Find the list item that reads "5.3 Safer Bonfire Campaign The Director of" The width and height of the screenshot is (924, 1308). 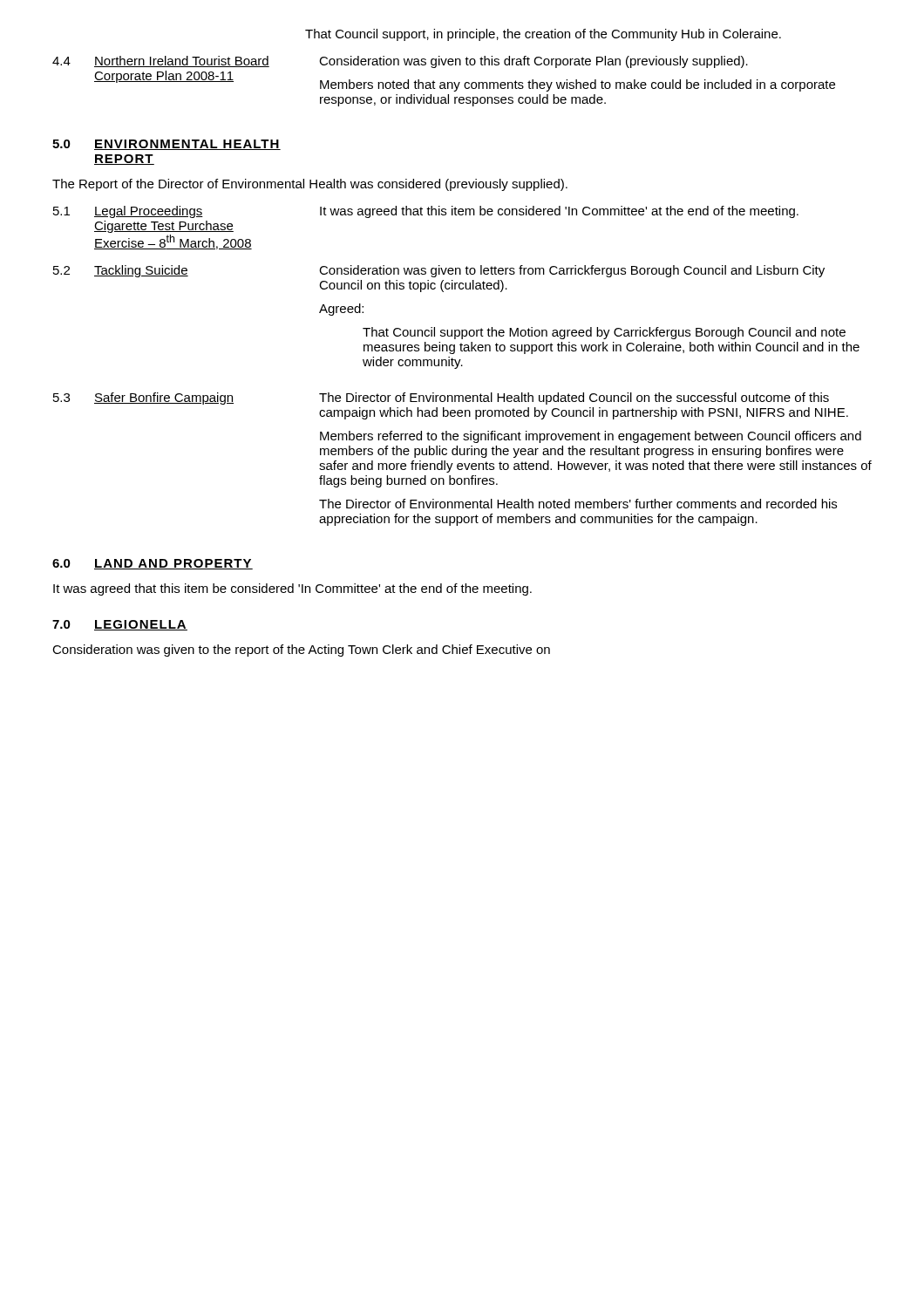click(x=462, y=462)
